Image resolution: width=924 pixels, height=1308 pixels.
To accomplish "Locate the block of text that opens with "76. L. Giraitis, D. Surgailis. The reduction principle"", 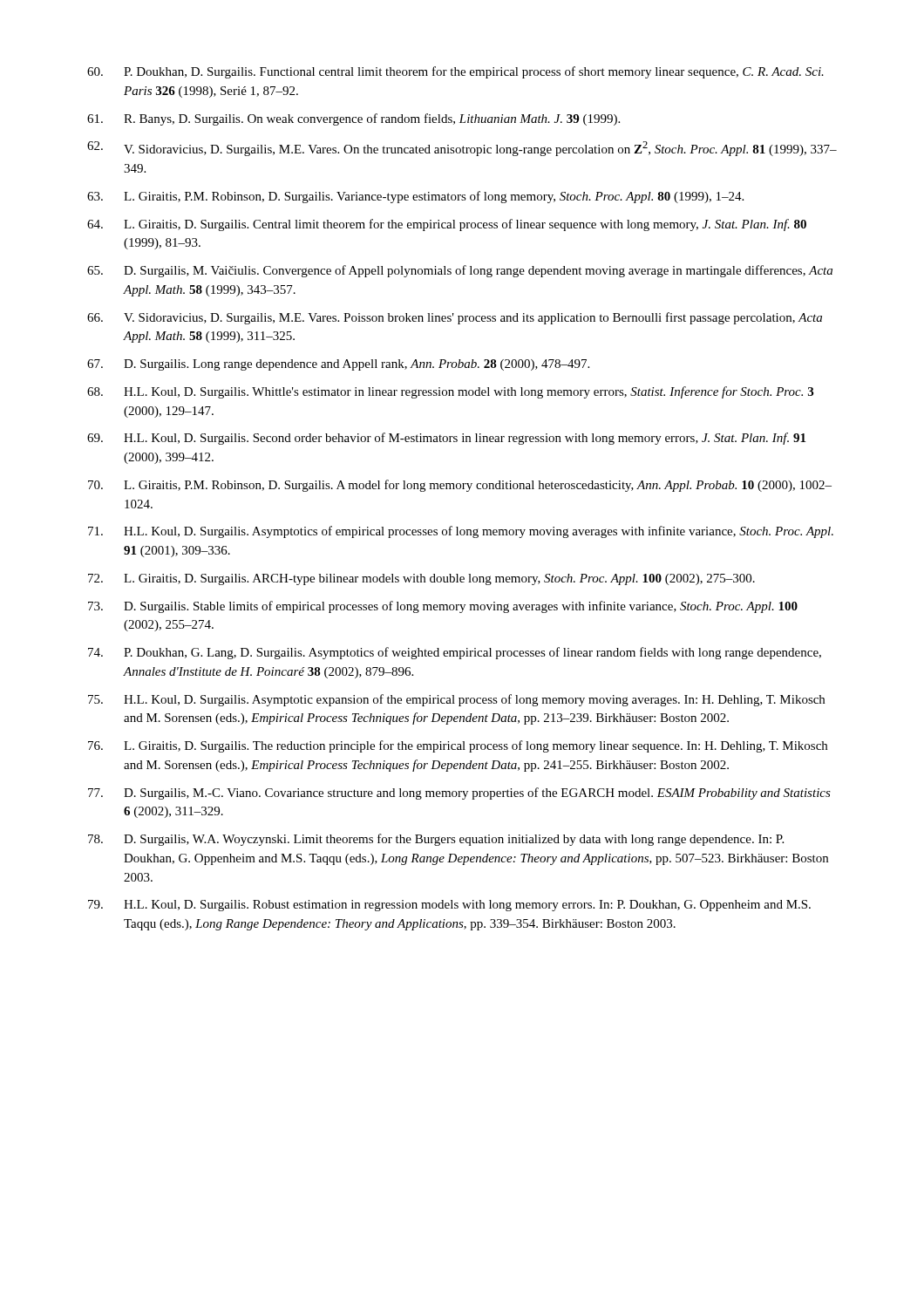I will click(462, 756).
